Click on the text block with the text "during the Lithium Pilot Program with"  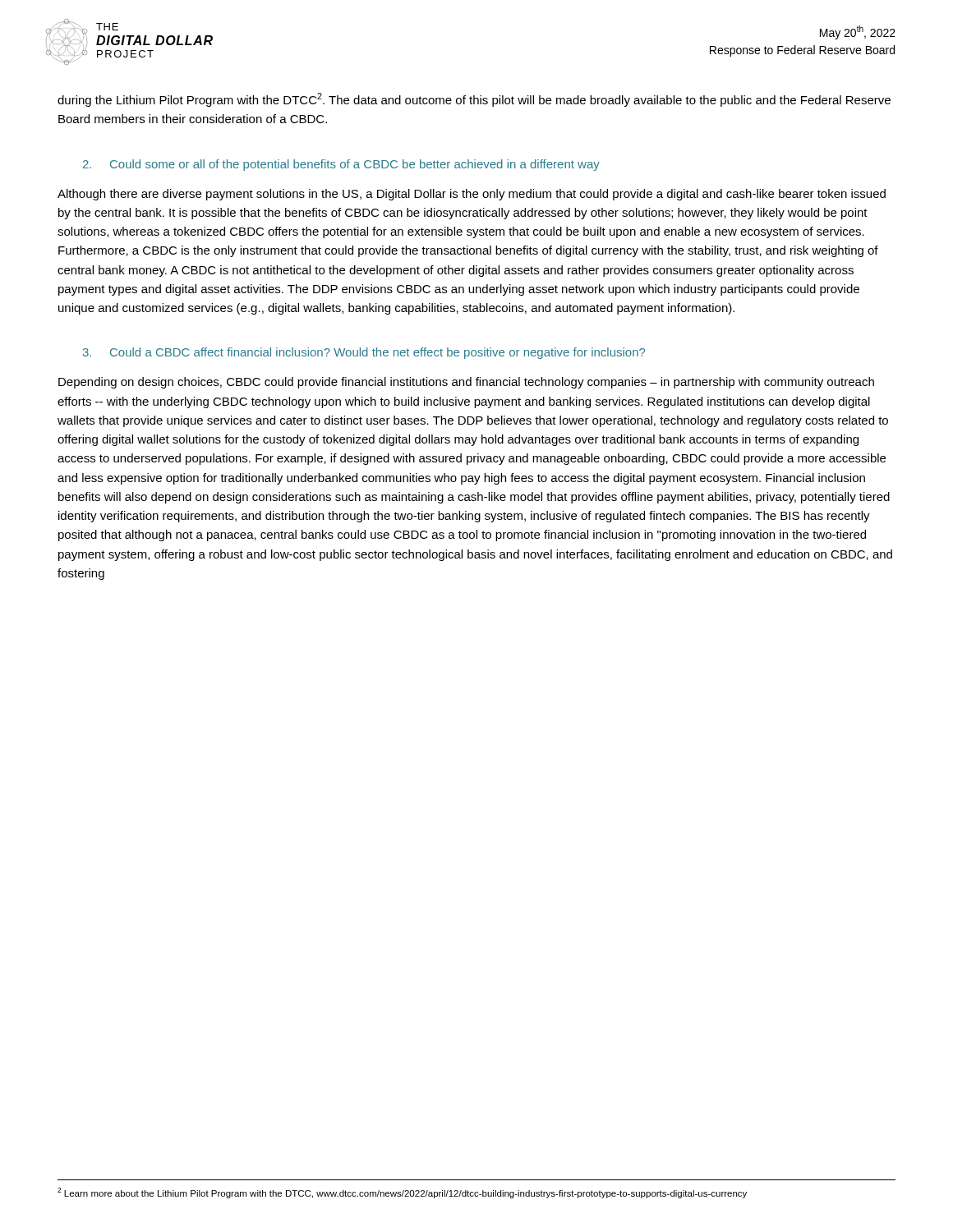coord(474,109)
